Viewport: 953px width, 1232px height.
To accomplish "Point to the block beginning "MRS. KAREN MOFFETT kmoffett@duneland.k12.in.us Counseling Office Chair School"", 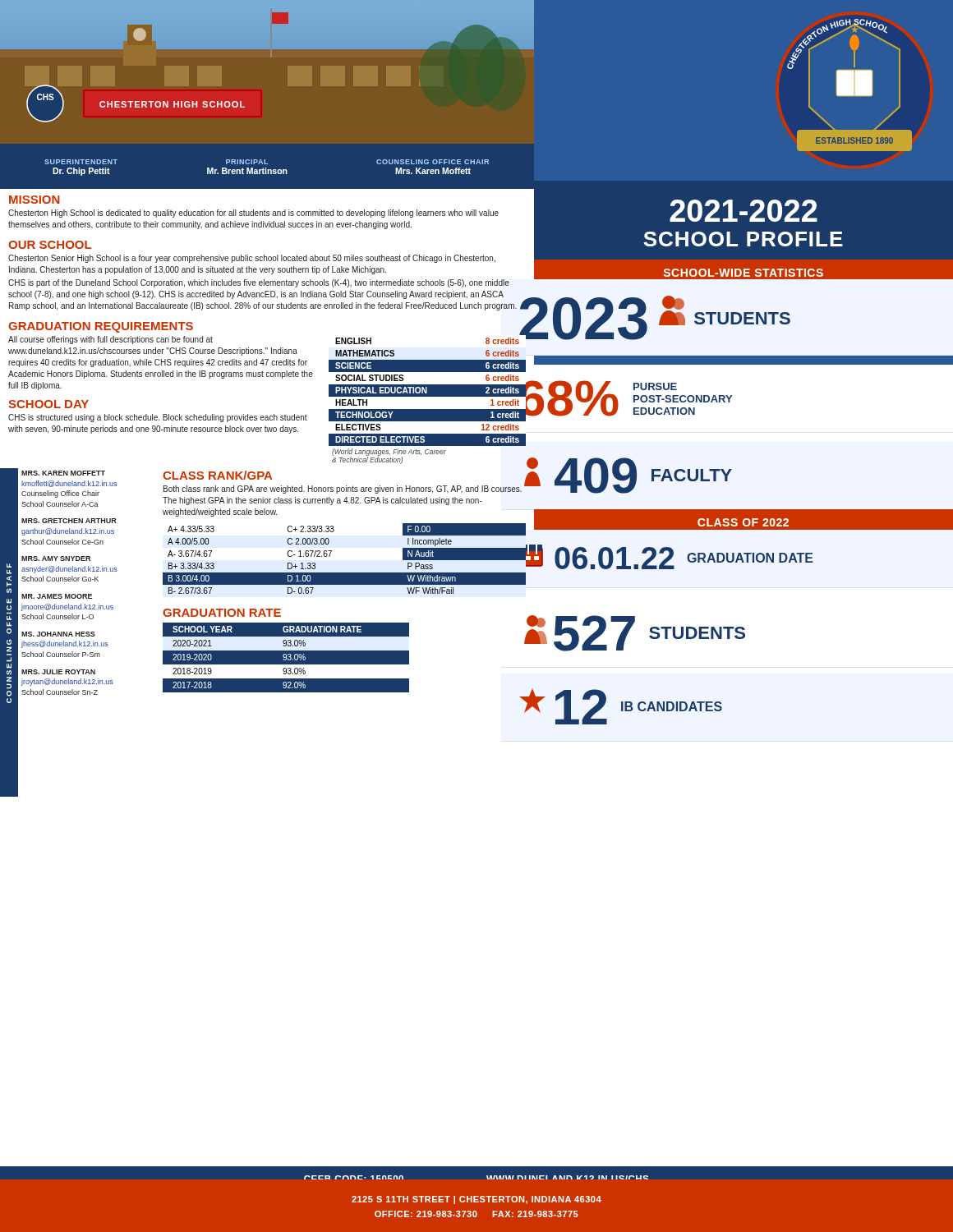I will [88, 489].
